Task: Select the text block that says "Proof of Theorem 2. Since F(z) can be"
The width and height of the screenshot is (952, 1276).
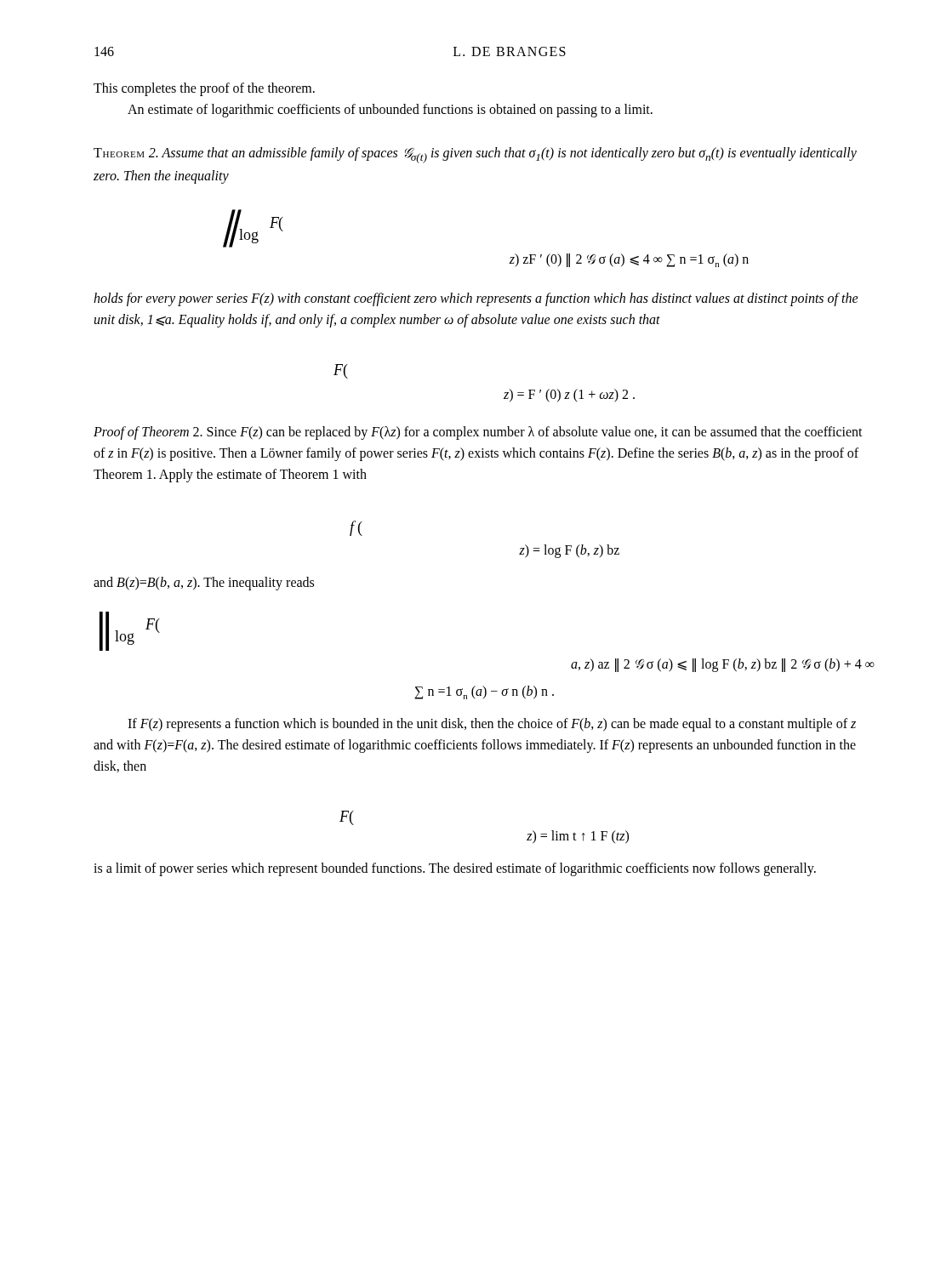Action: [x=485, y=454]
